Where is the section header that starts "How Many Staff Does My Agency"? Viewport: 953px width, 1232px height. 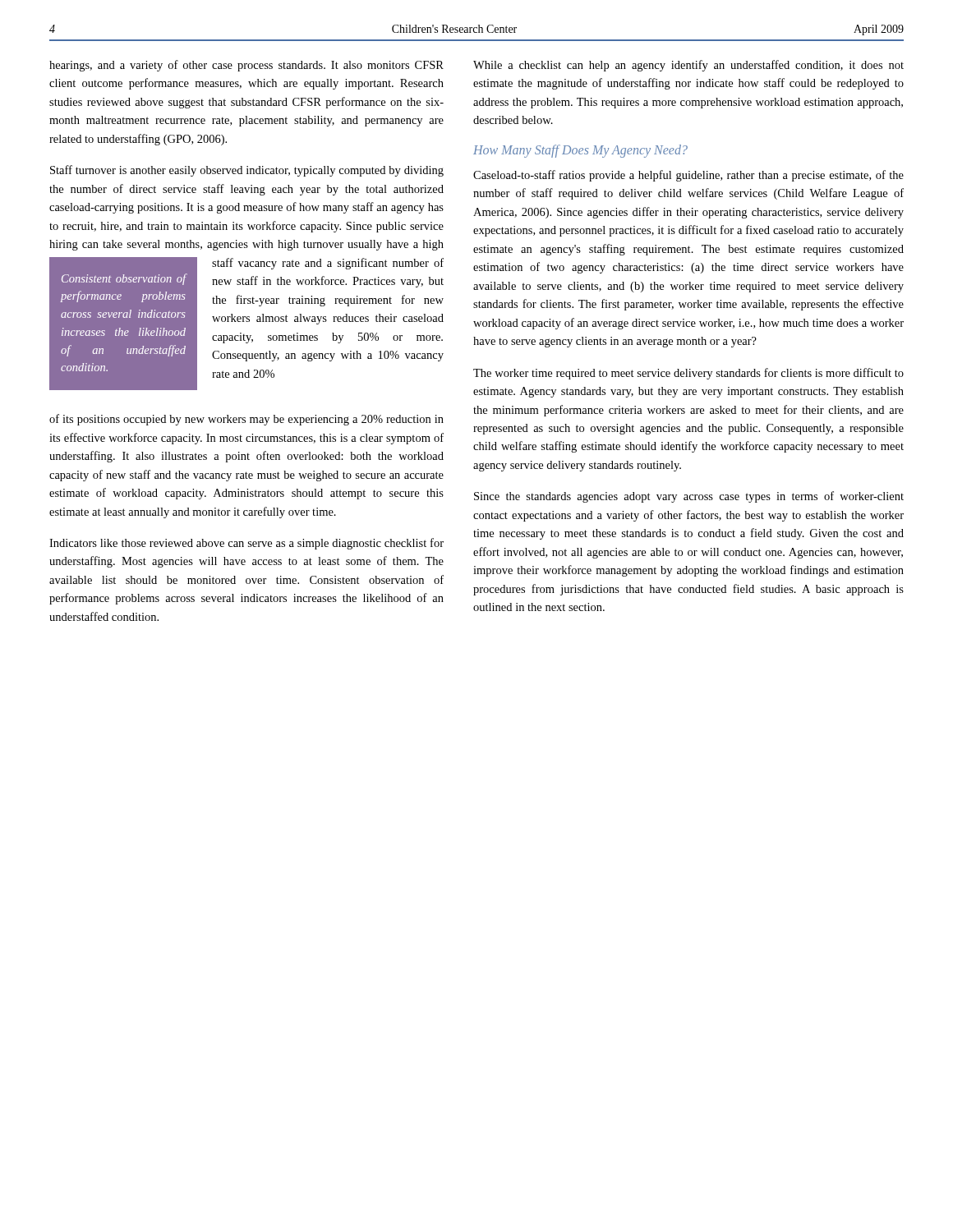pos(580,150)
